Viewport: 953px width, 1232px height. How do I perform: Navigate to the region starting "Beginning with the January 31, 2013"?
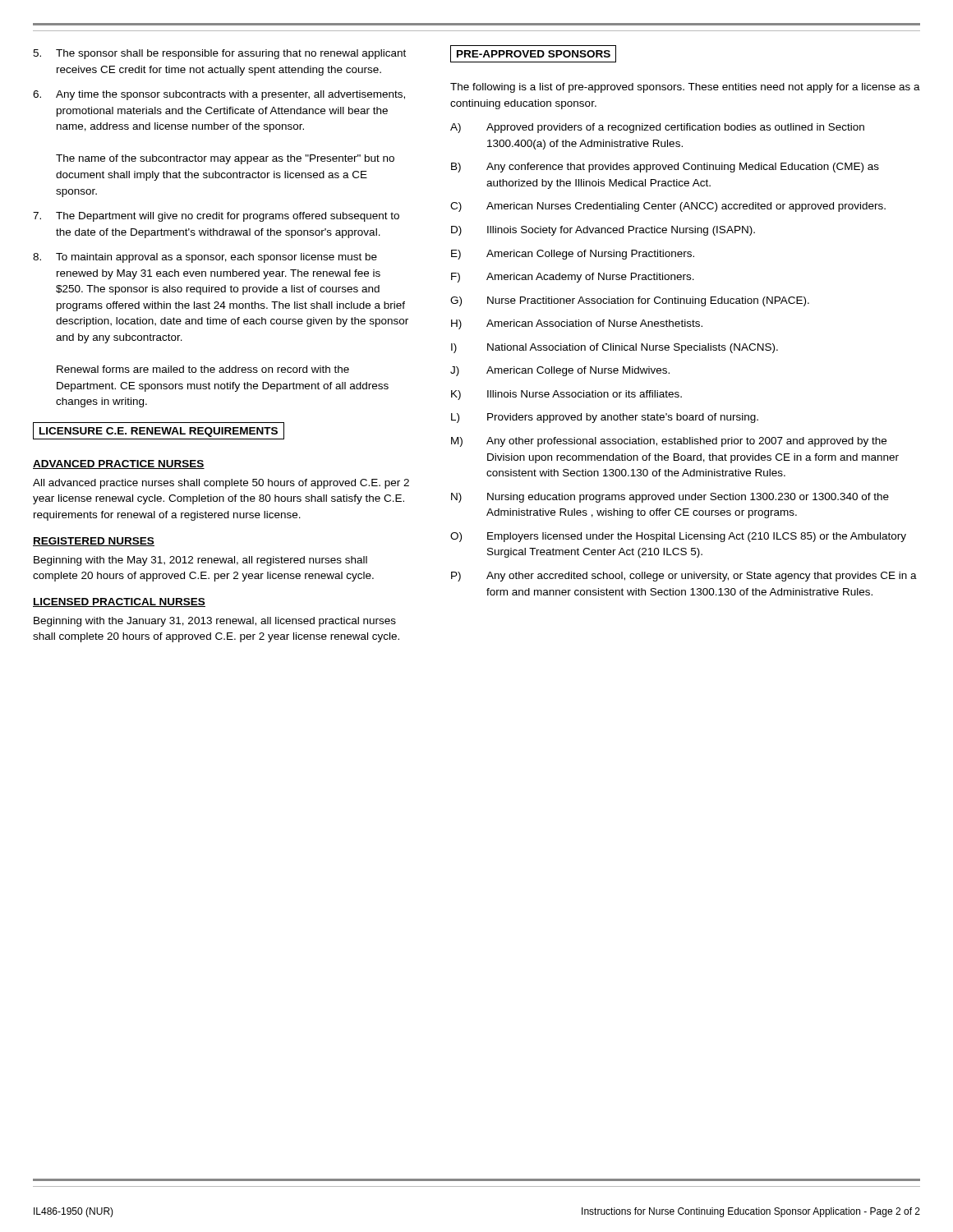point(217,628)
